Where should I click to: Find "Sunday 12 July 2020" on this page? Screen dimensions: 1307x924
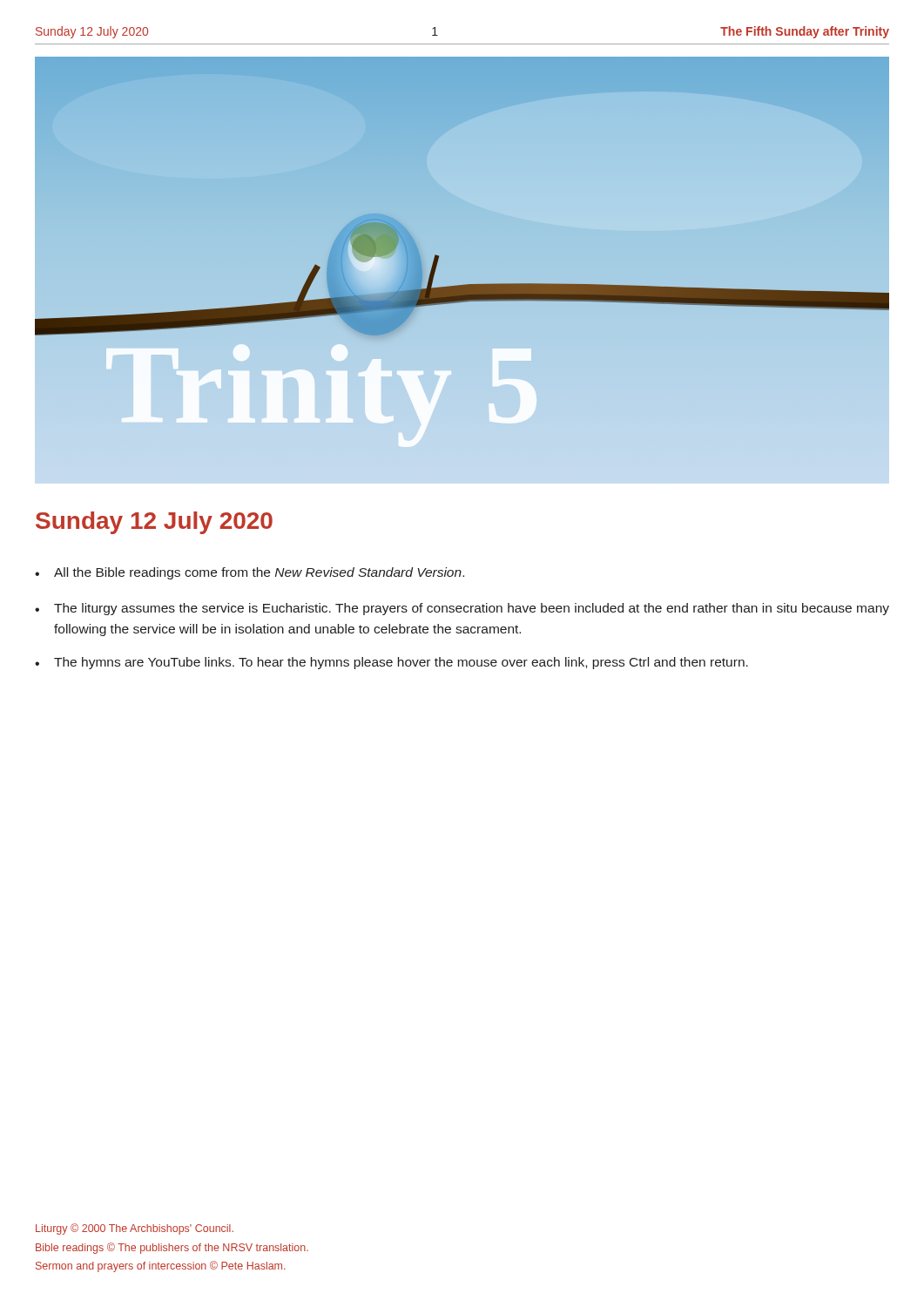[x=154, y=521]
